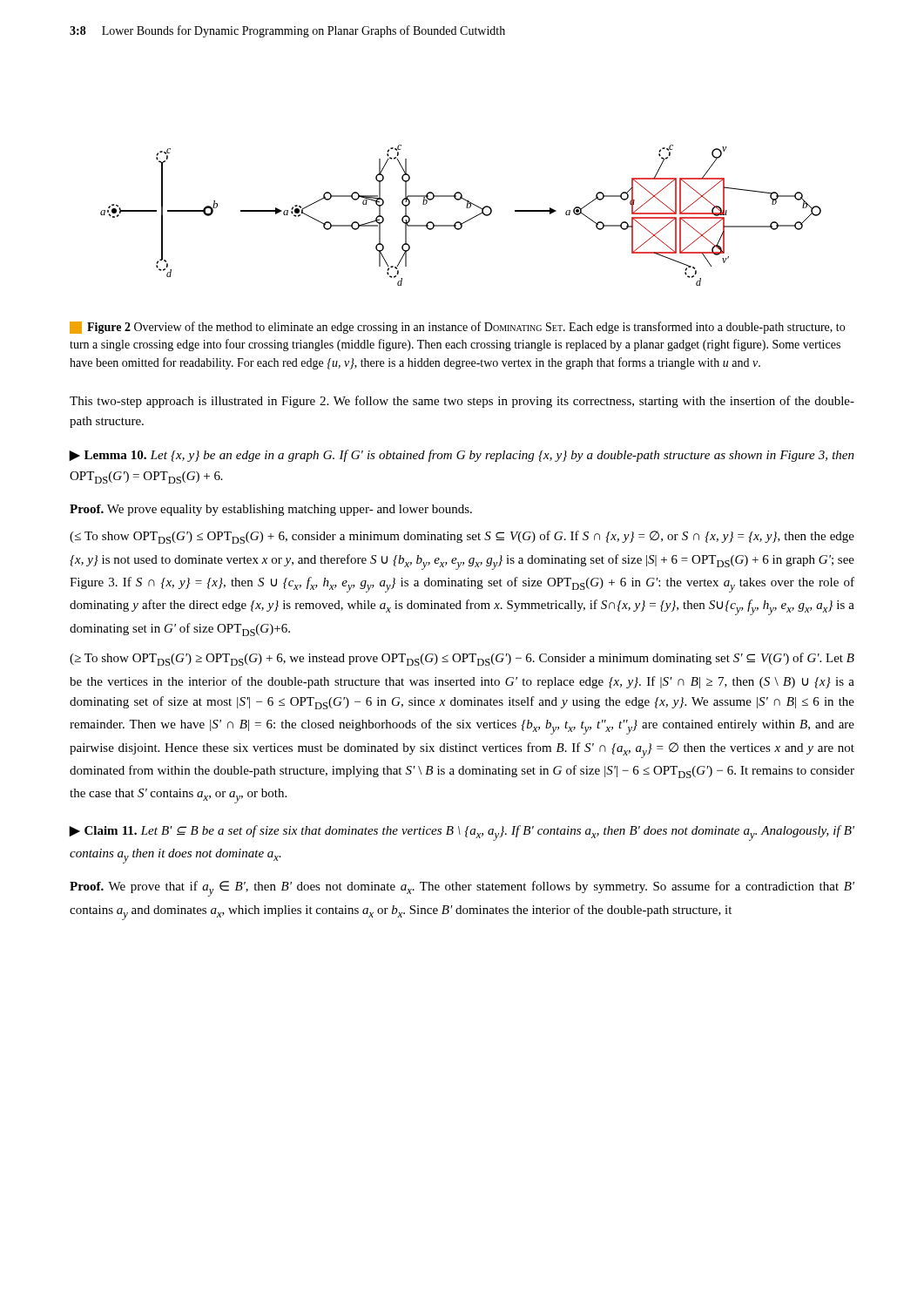This screenshot has width=924, height=1307.
Task: Find the block on this page that starts "▶ Lemma 10. Let {x, y} be"
Action: click(x=462, y=467)
